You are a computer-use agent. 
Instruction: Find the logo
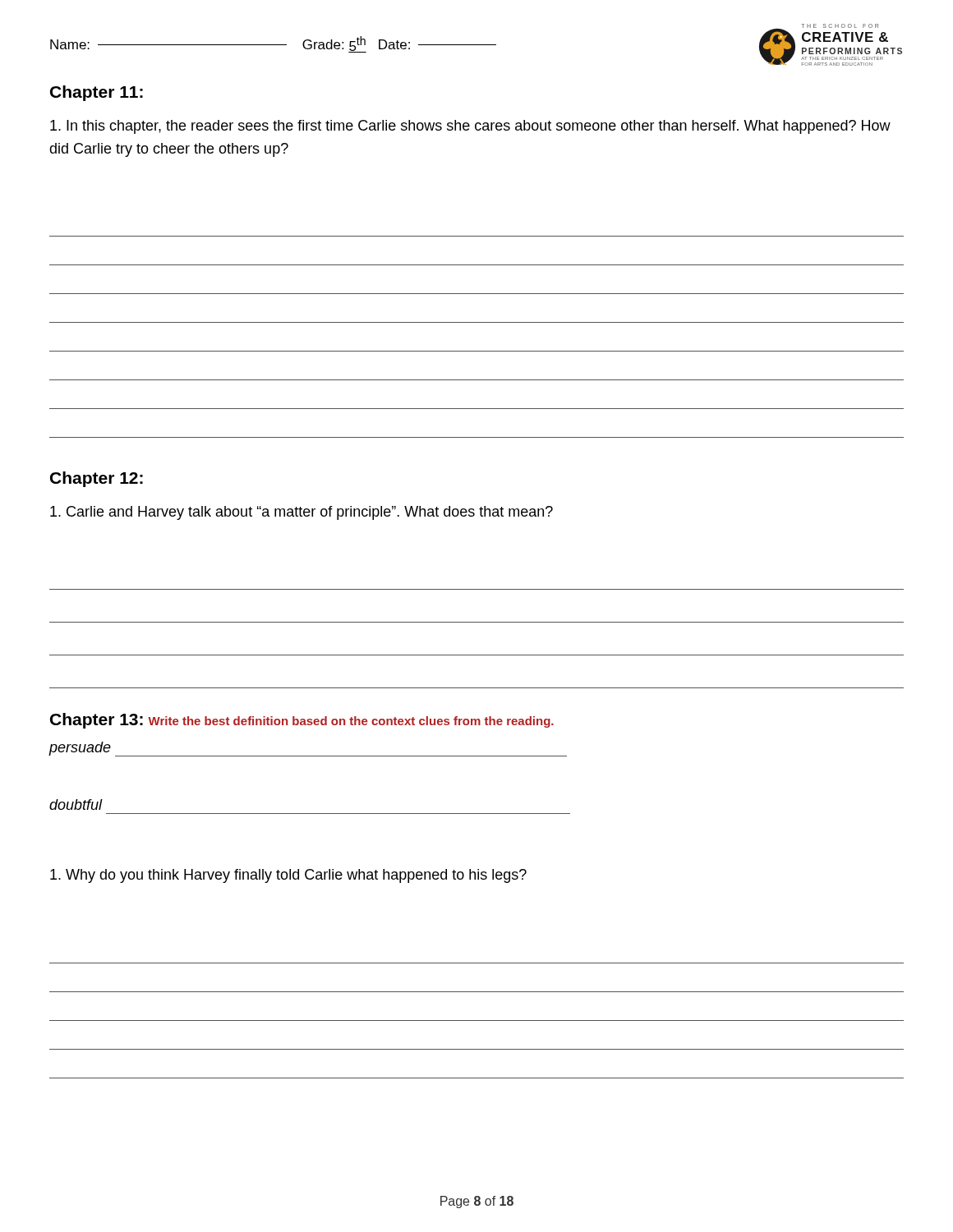pos(831,45)
